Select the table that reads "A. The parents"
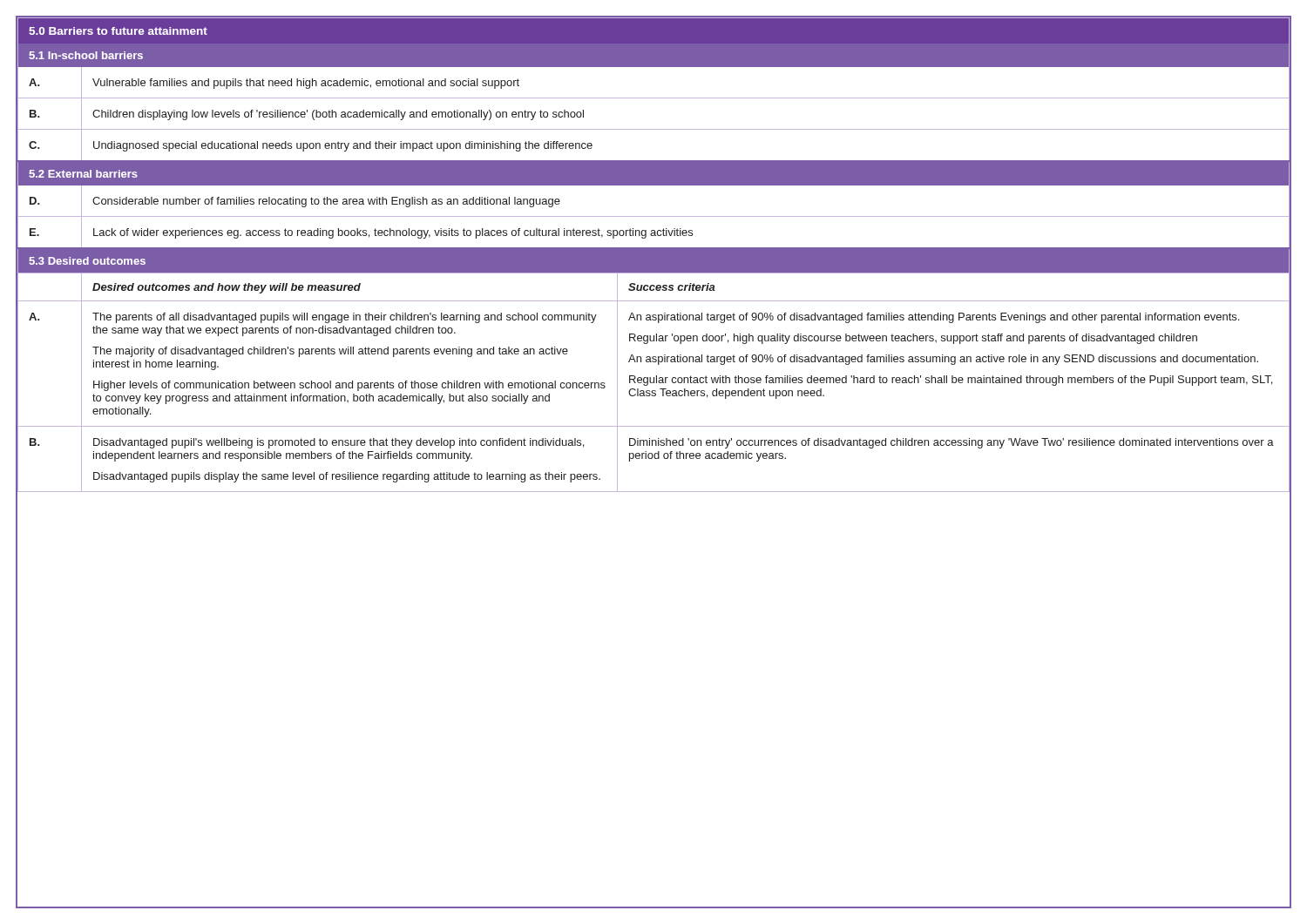Viewport: 1307px width, 924px height. [654, 364]
